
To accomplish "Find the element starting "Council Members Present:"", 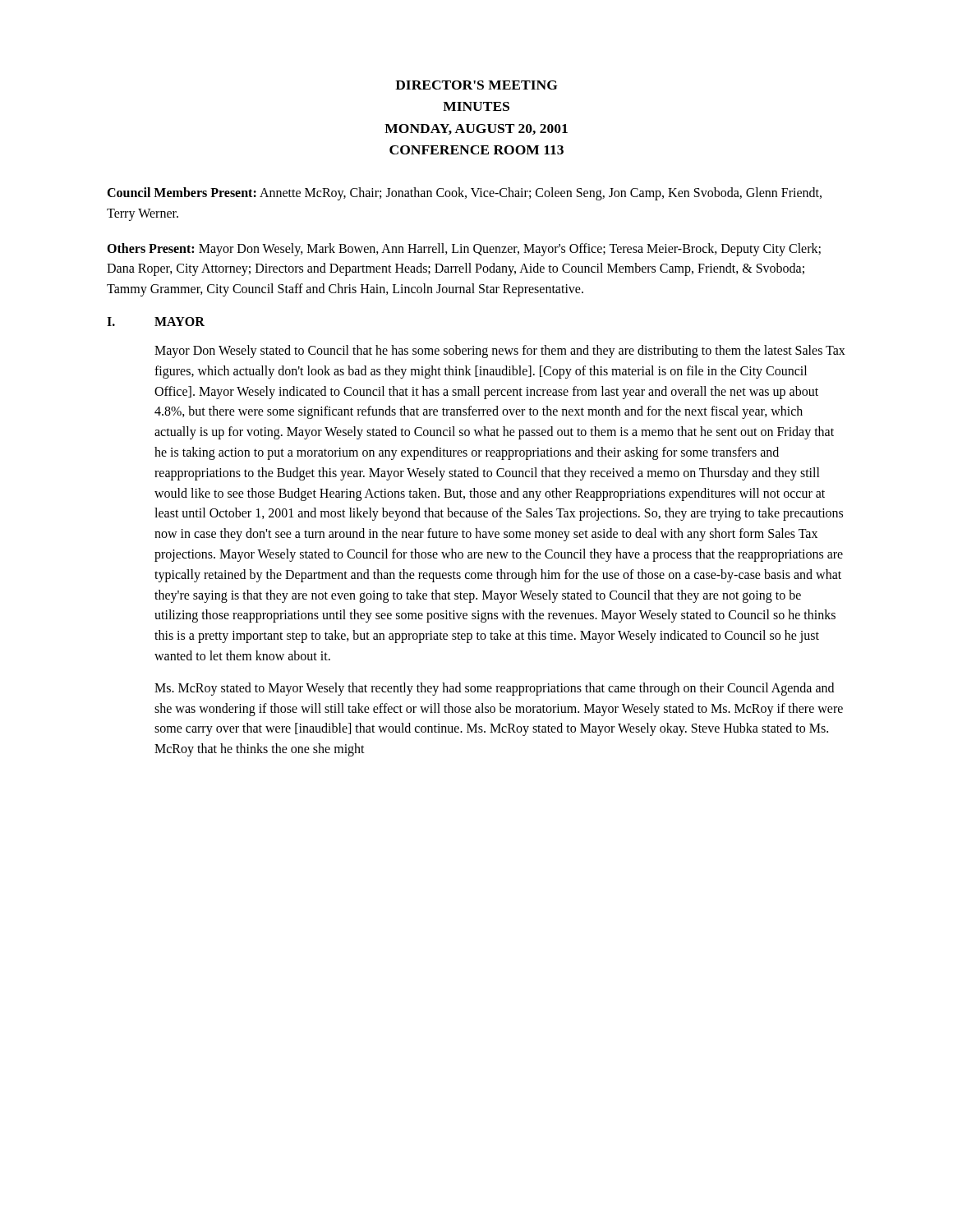I will (465, 203).
